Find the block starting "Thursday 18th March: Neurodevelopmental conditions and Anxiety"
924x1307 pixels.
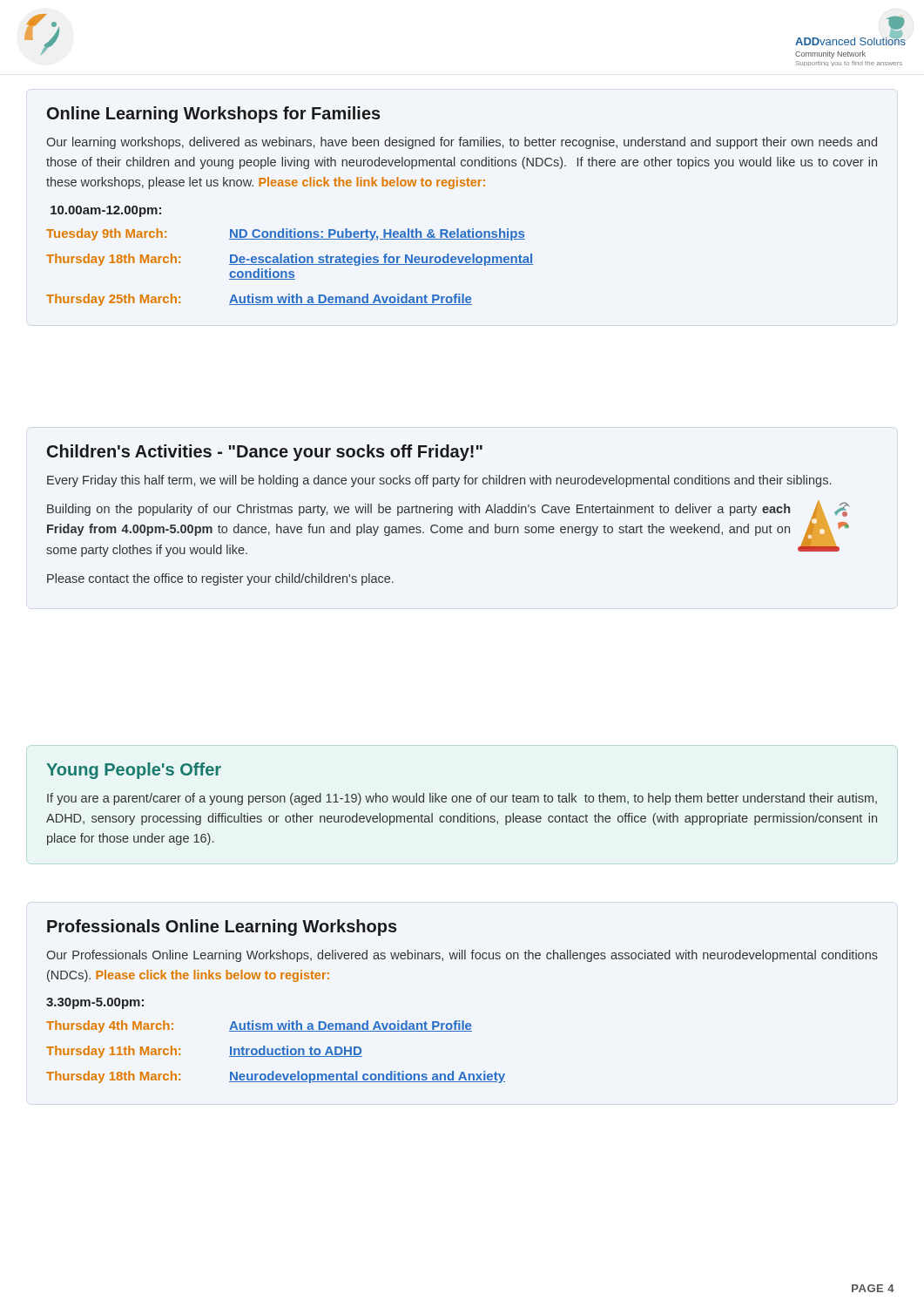(x=276, y=1076)
